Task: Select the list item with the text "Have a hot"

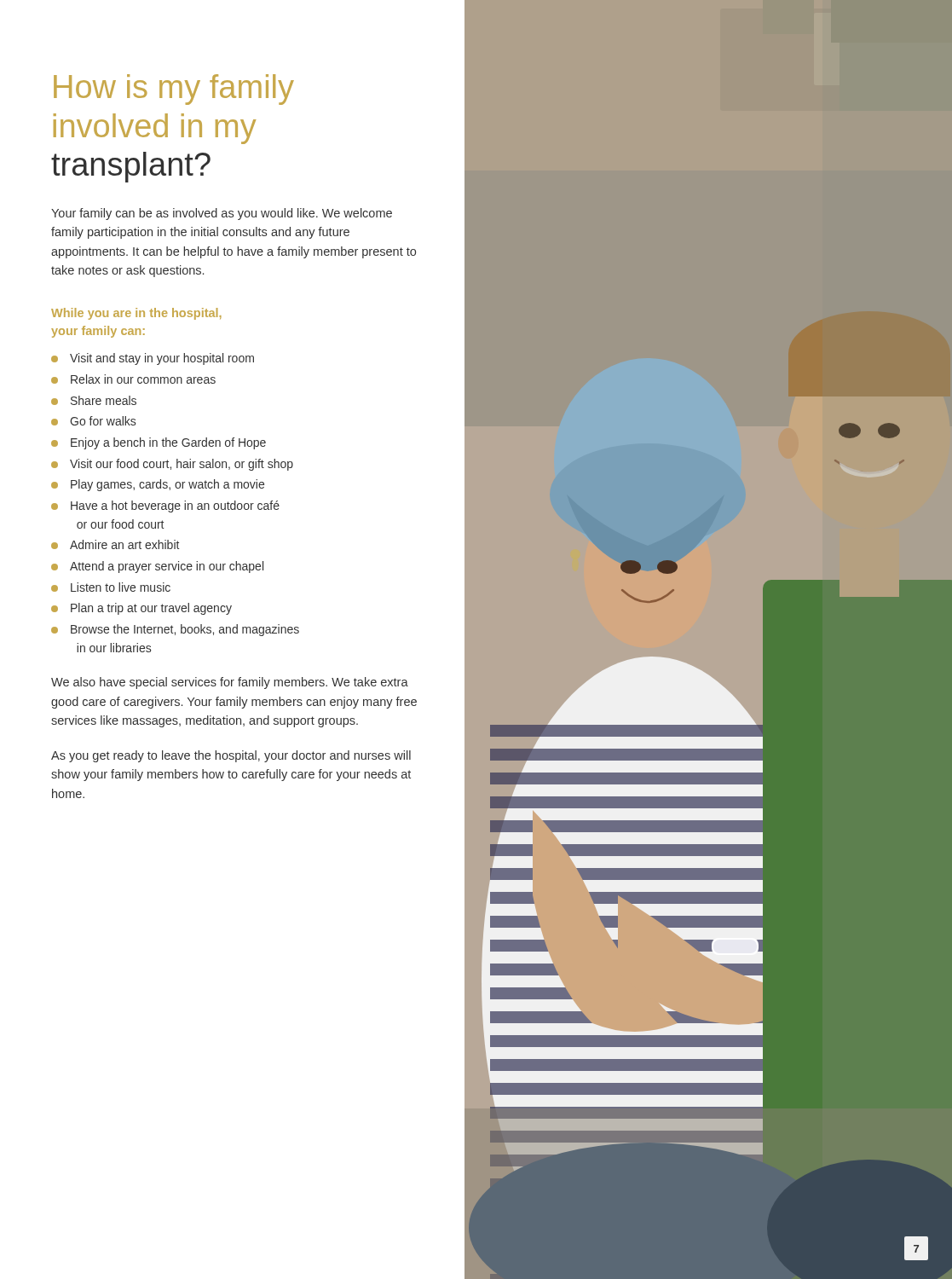Action: [x=175, y=515]
